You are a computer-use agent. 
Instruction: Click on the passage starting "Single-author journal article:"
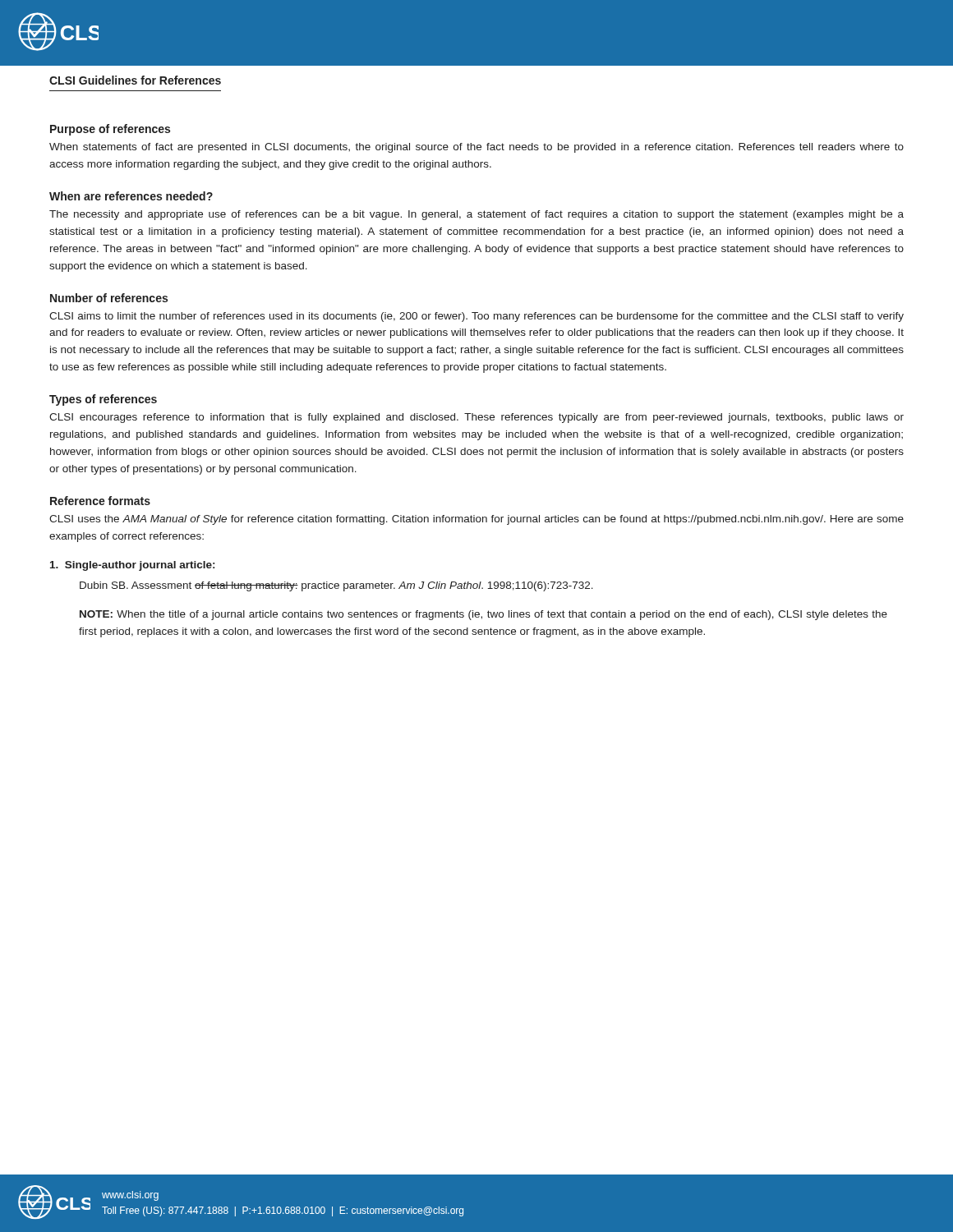(132, 565)
